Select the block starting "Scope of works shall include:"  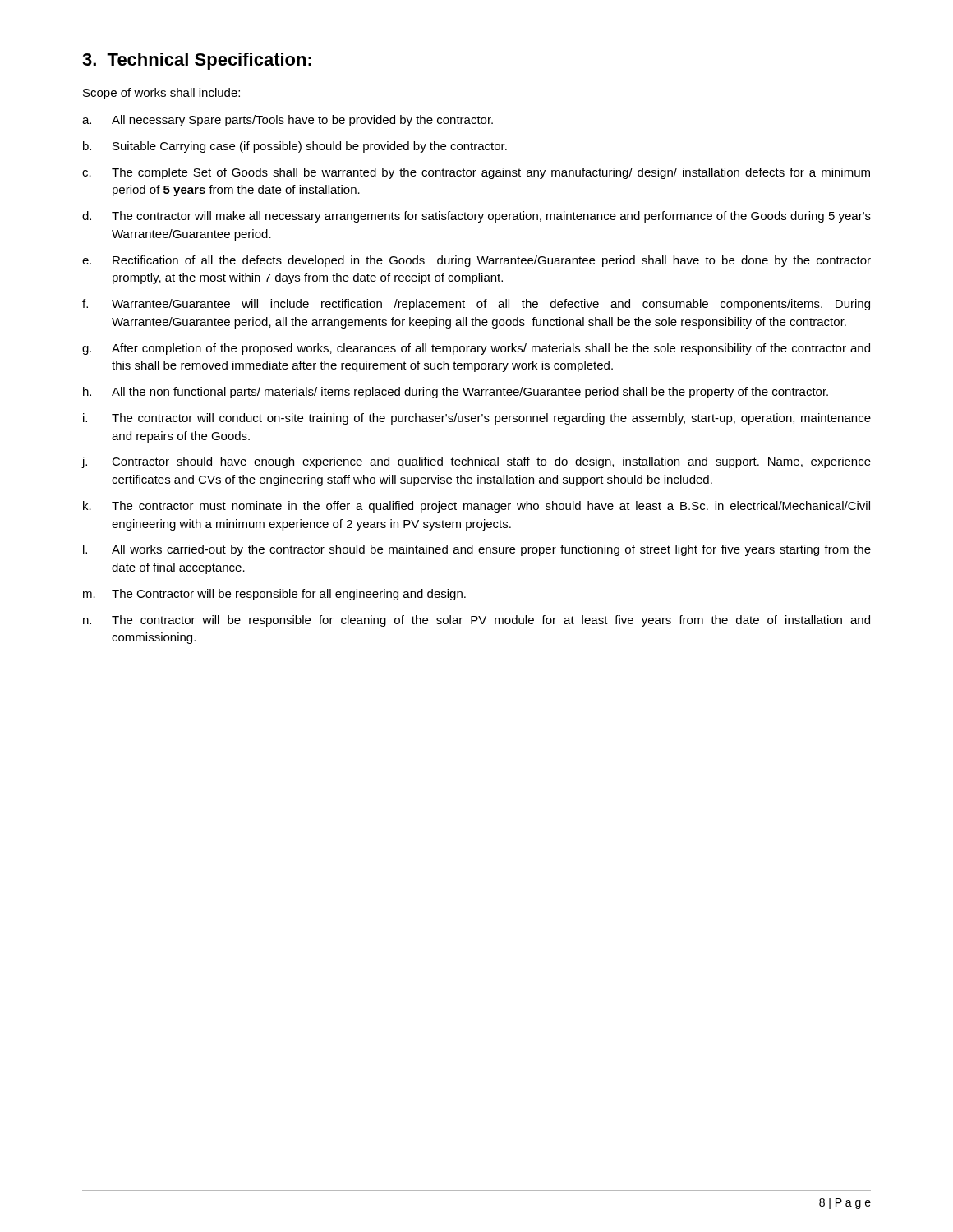(x=162, y=92)
